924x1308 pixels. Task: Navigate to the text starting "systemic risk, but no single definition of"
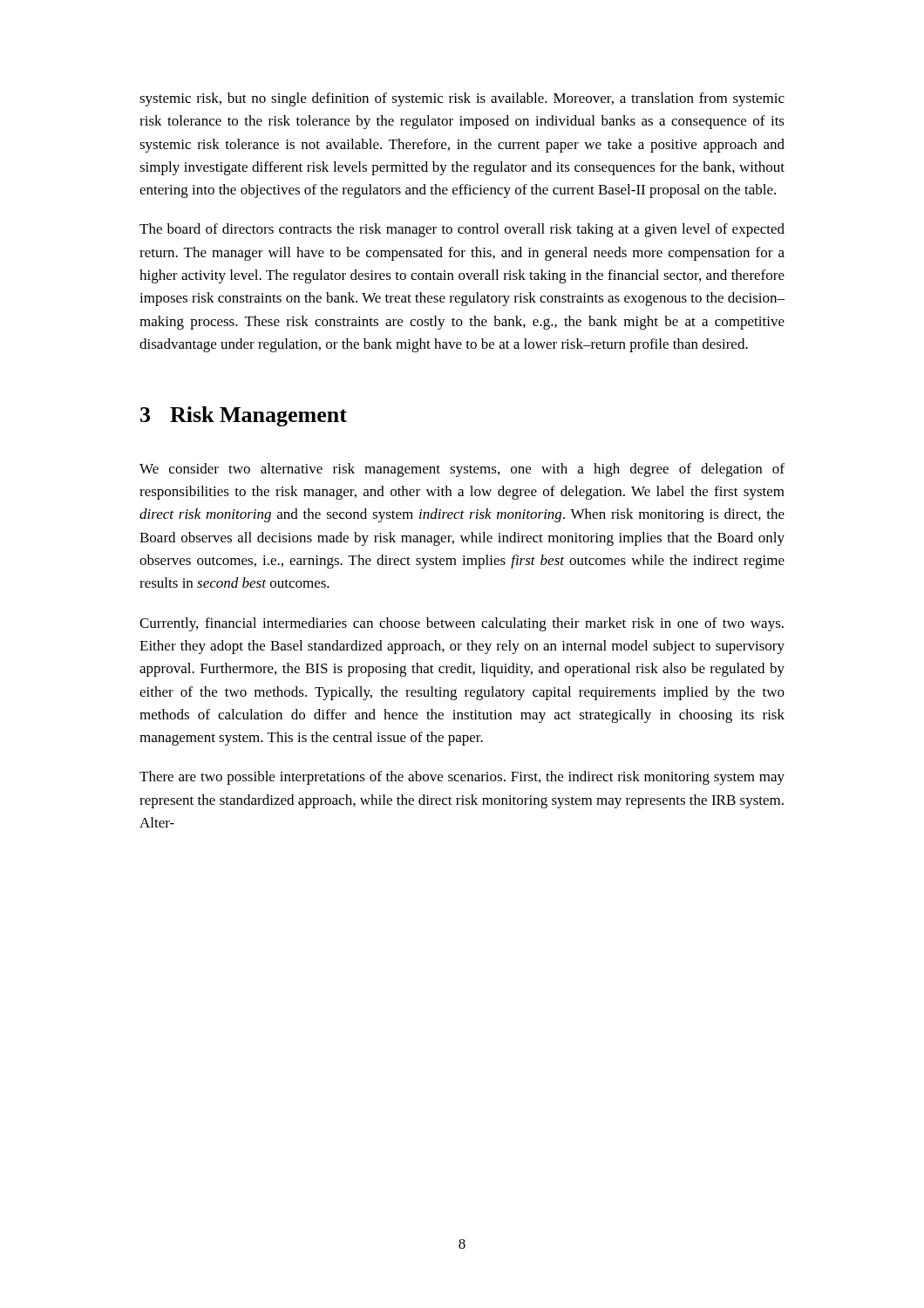point(462,144)
